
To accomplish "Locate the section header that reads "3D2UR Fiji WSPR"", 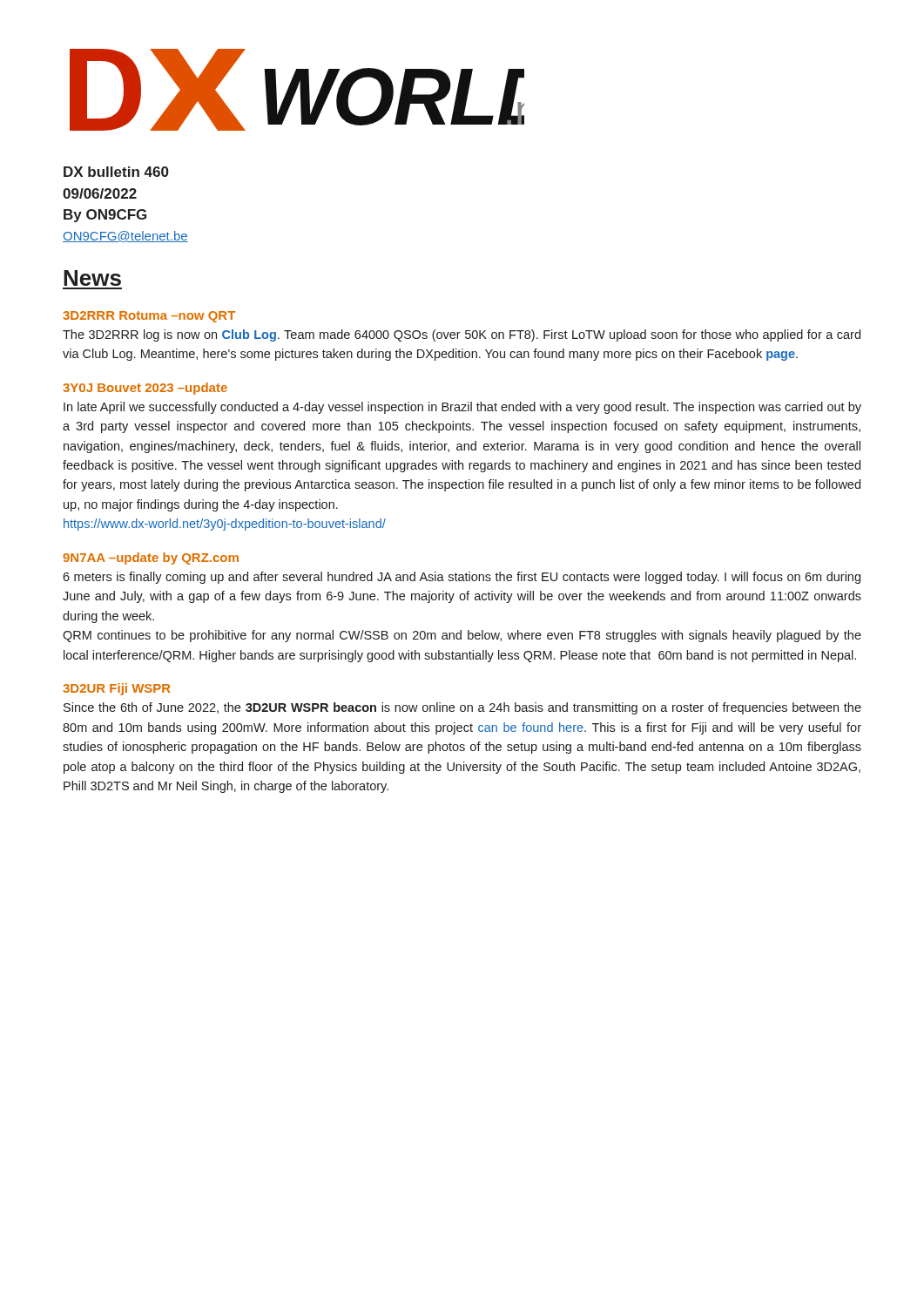I will coord(117,688).
